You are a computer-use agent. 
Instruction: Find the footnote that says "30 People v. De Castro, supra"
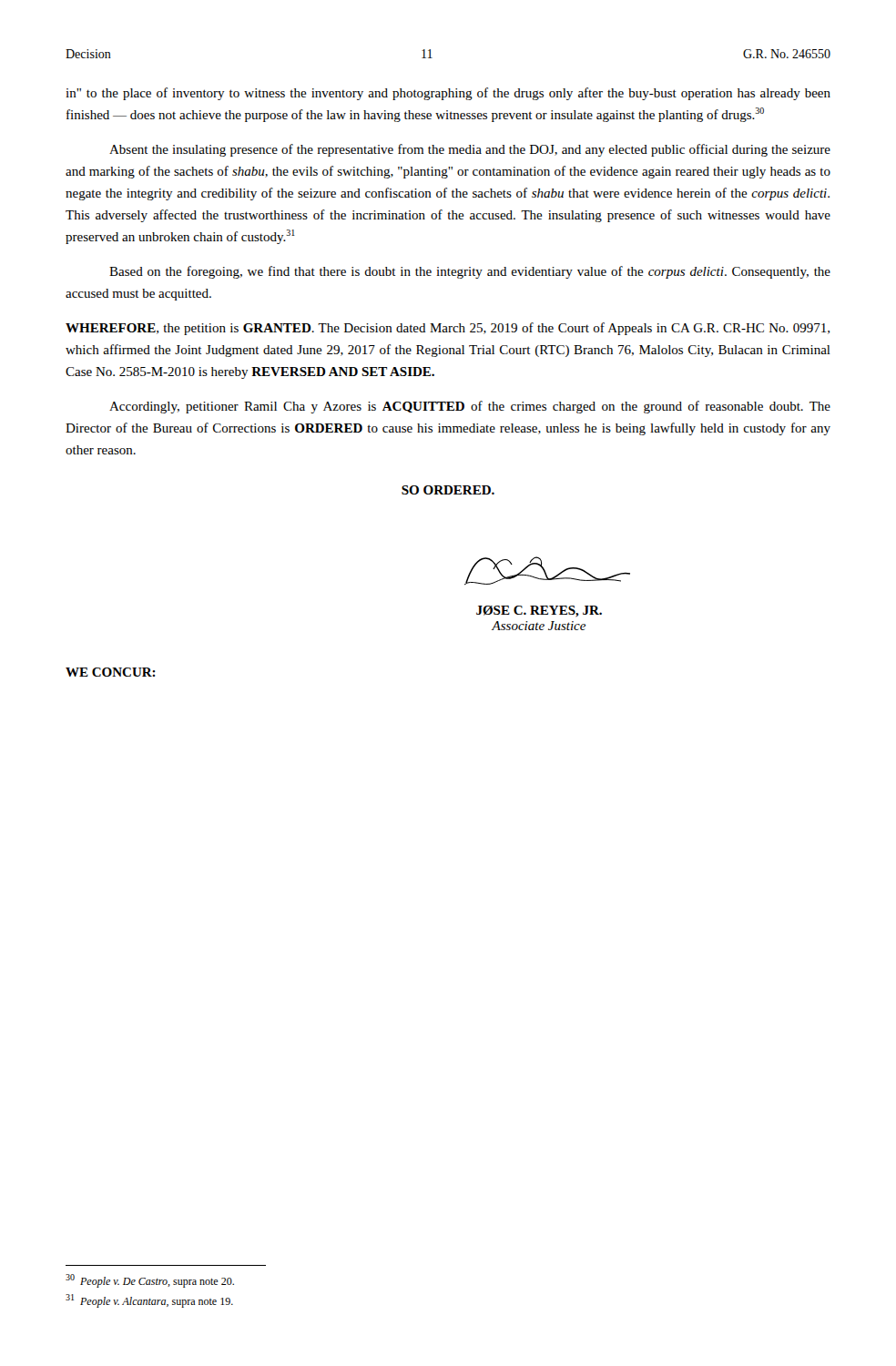click(x=150, y=1281)
